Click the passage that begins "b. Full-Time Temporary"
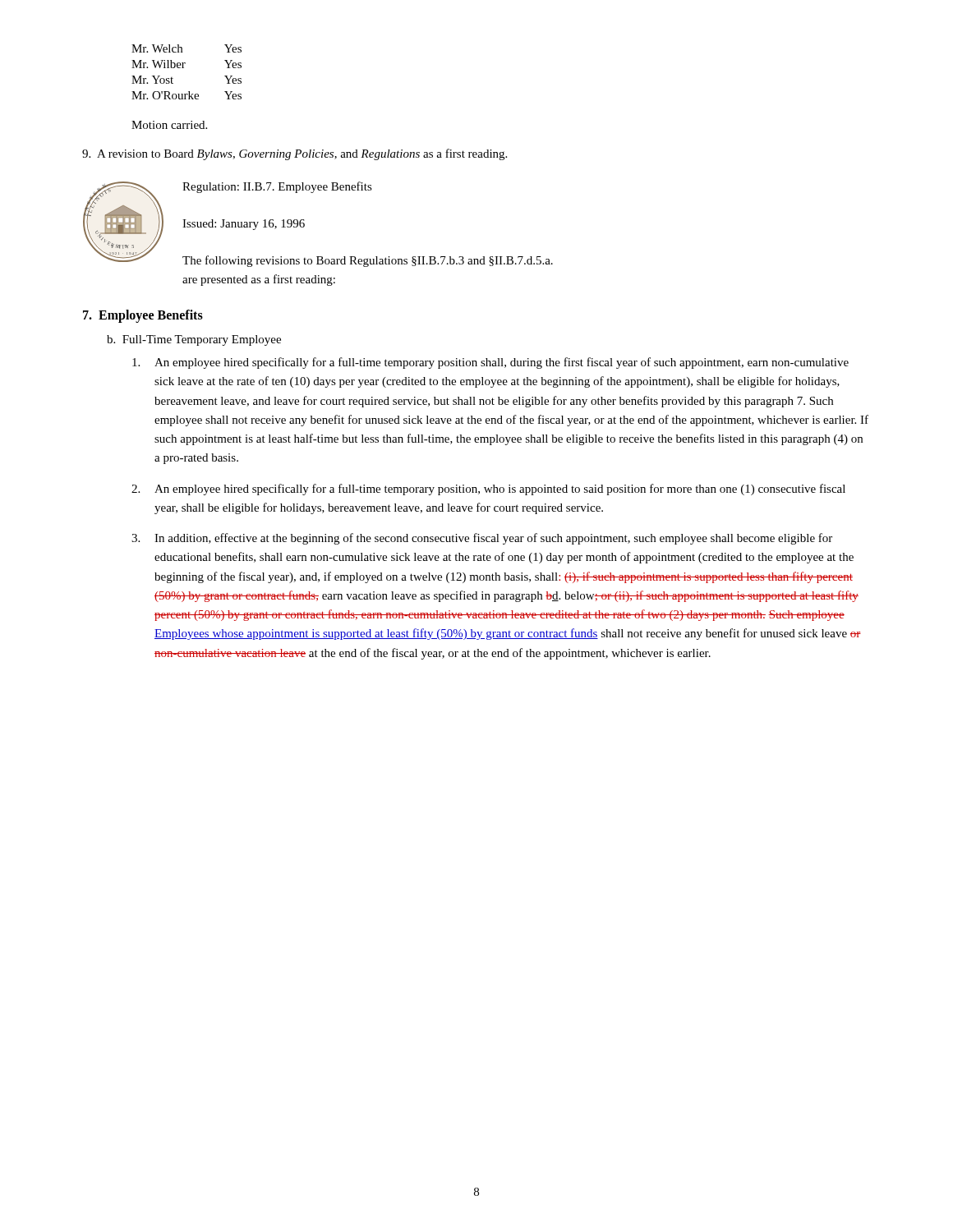The width and height of the screenshot is (953, 1232). [x=194, y=339]
